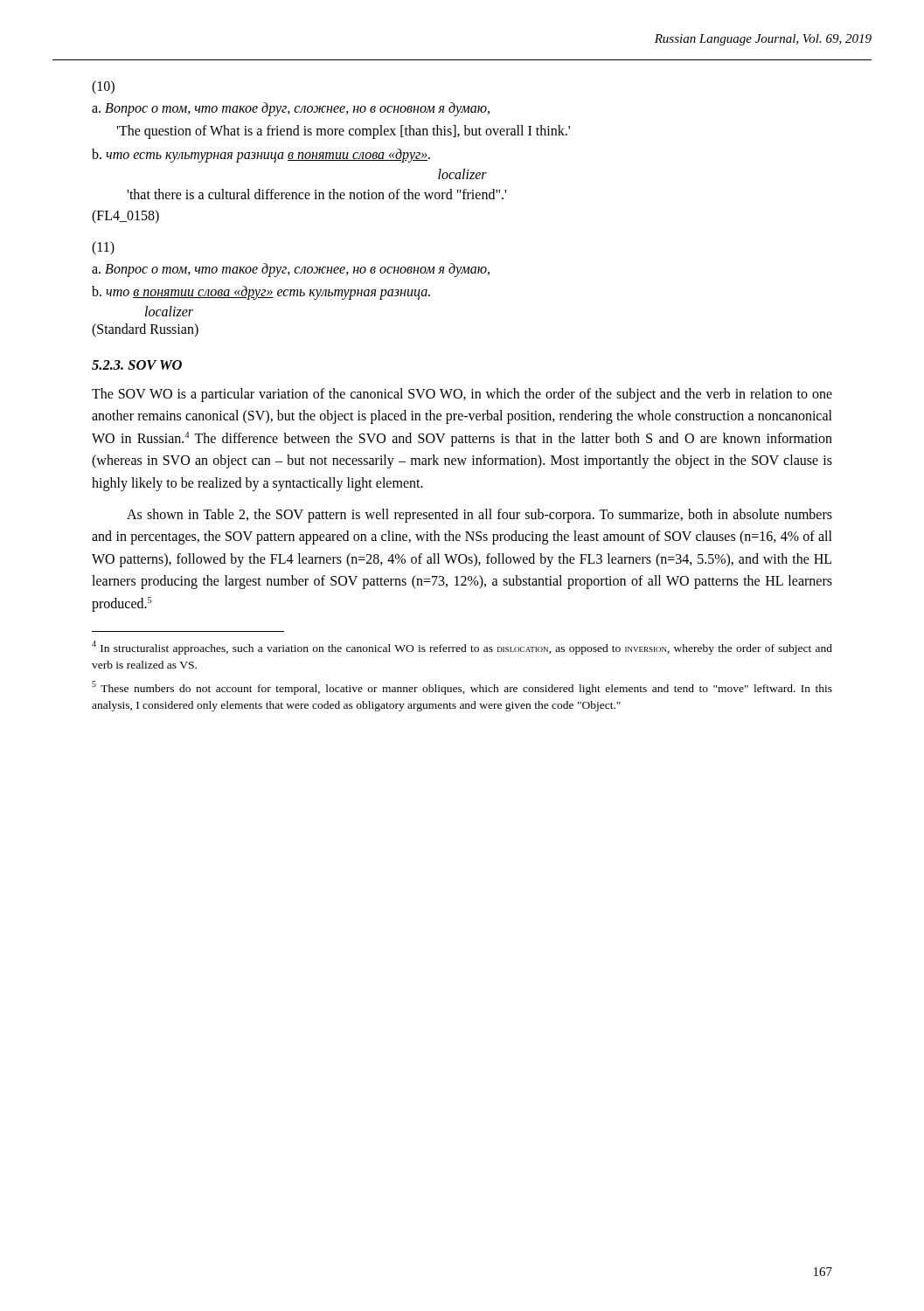Click on the footnote containing "5 These numbers"
Viewport: 924px width, 1311px height.
pos(462,695)
